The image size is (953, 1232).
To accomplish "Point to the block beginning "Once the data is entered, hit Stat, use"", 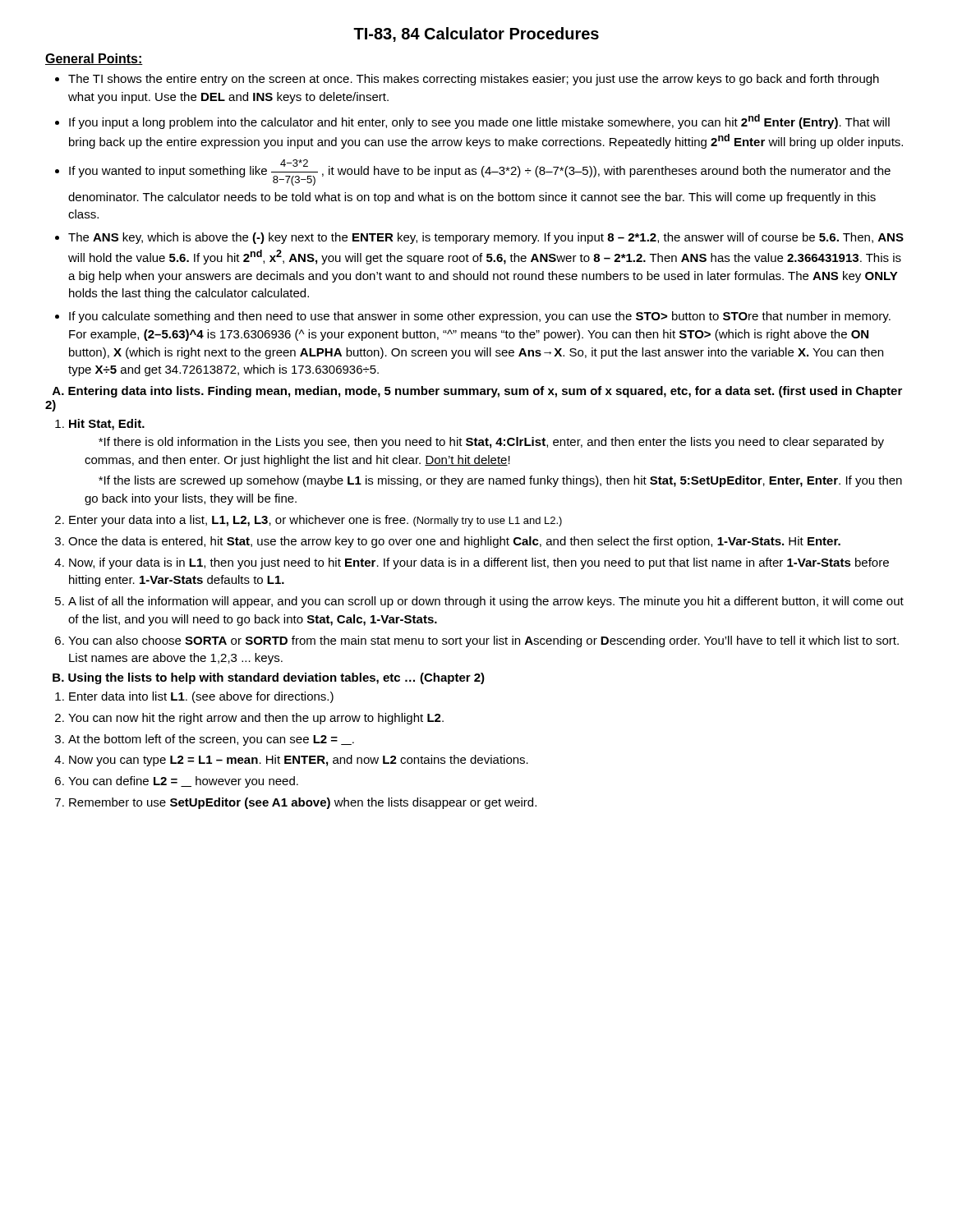I will (x=488, y=541).
